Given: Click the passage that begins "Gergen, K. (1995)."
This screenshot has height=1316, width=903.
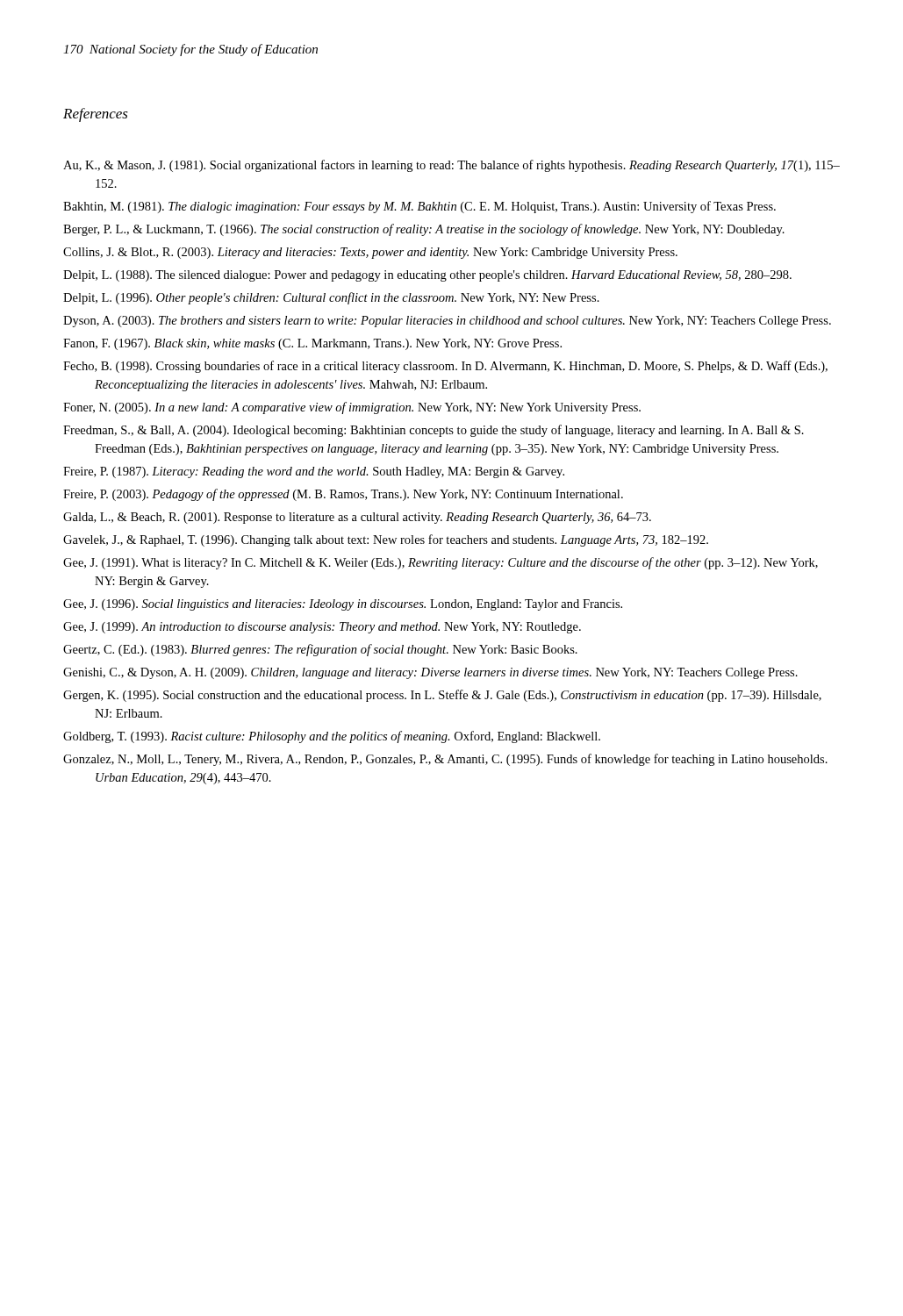Looking at the screenshot, I should [443, 704].
